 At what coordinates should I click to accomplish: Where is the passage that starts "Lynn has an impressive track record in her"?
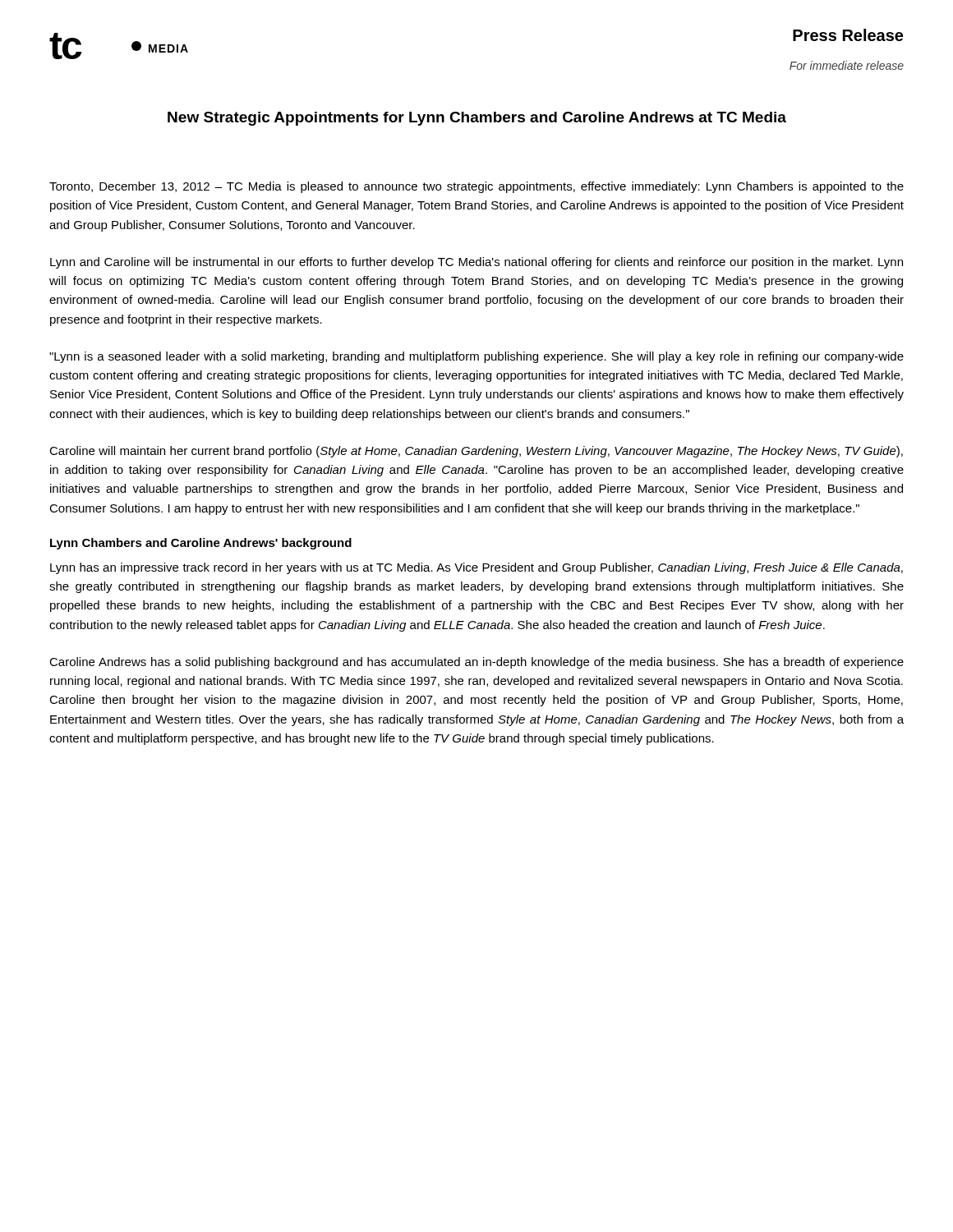476,596
